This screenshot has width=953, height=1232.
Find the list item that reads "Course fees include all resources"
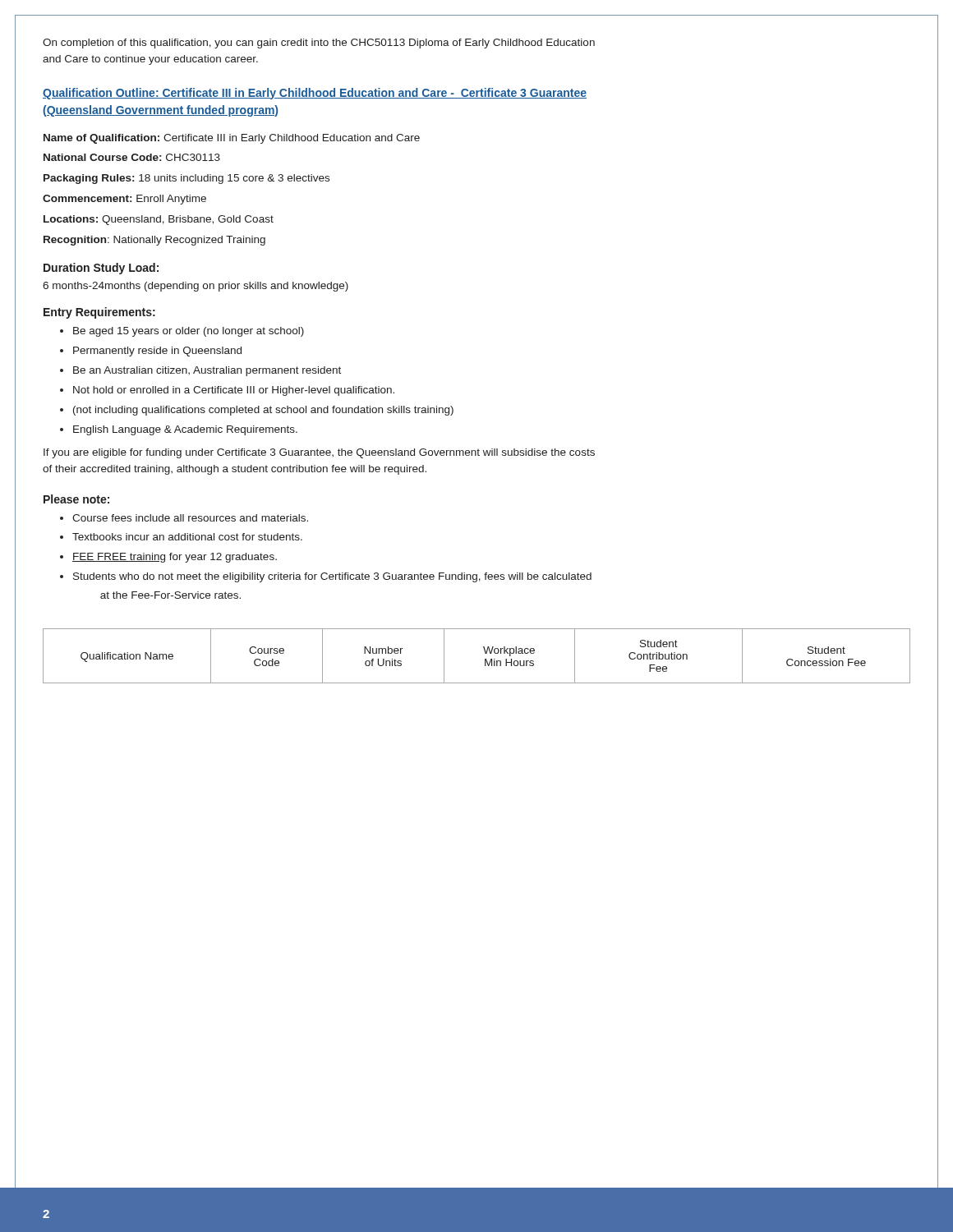pos(191,517)
